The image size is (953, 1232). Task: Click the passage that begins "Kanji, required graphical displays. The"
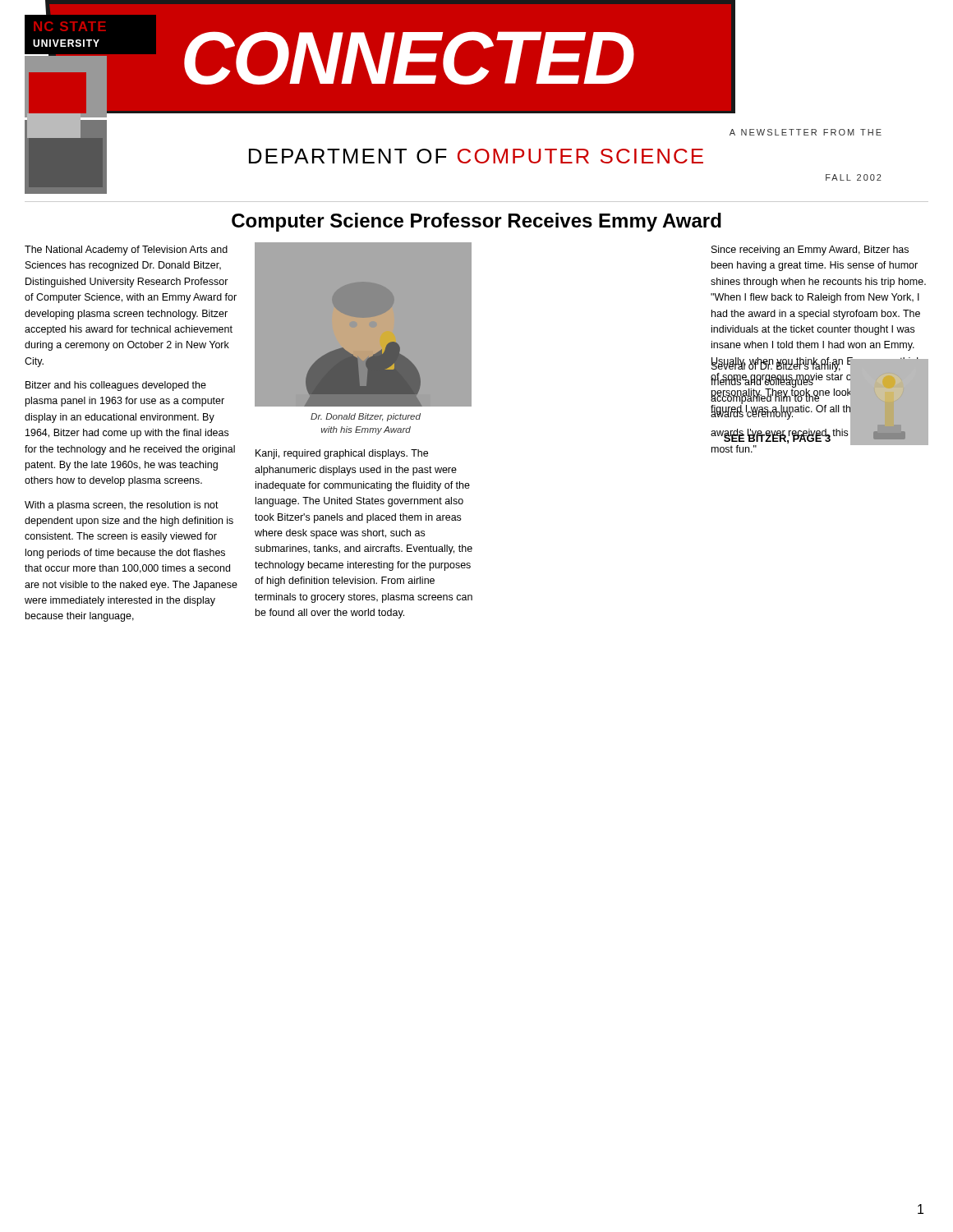click(366, 534)
